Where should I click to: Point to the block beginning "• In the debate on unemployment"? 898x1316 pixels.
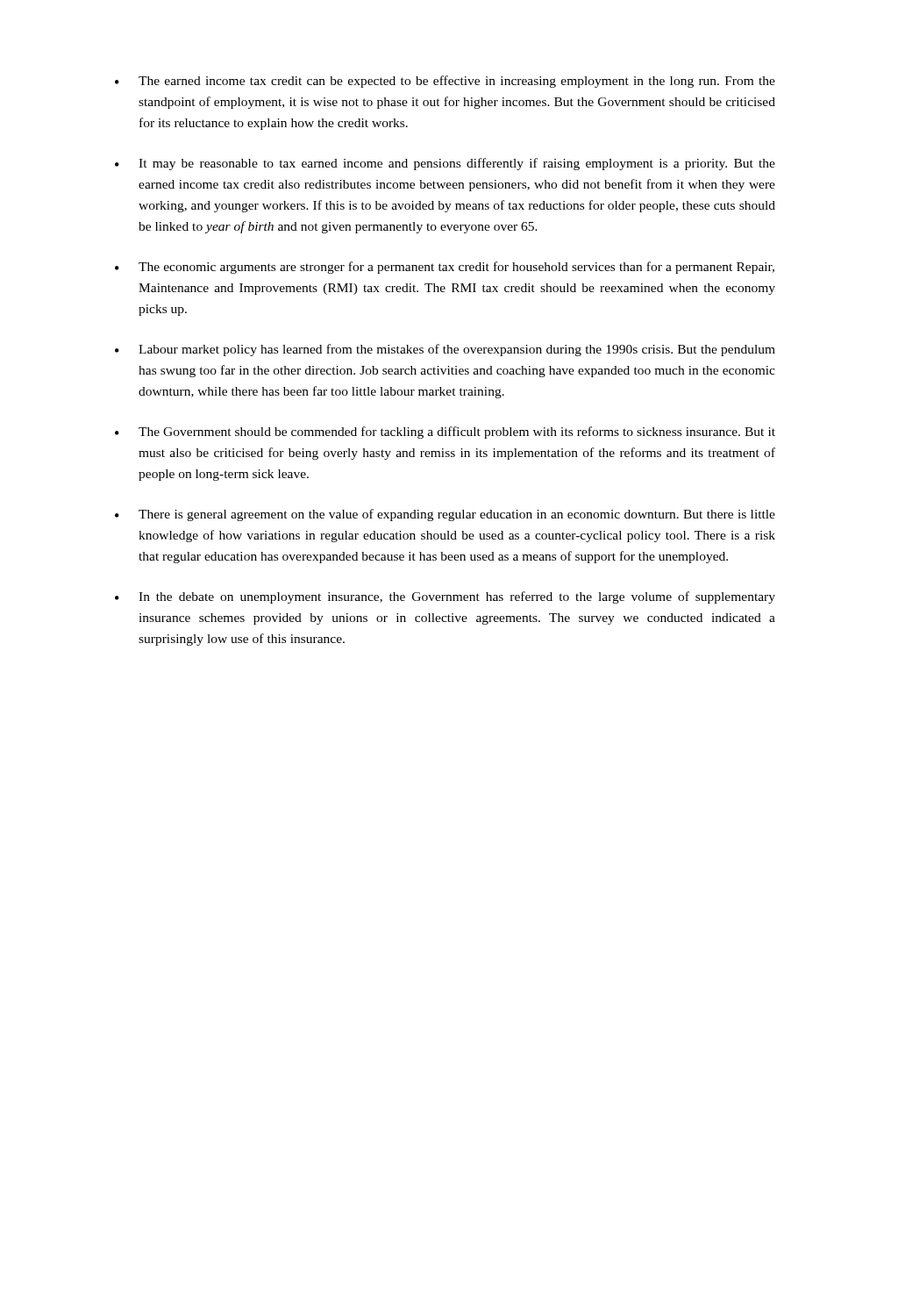tap(445, 618)
